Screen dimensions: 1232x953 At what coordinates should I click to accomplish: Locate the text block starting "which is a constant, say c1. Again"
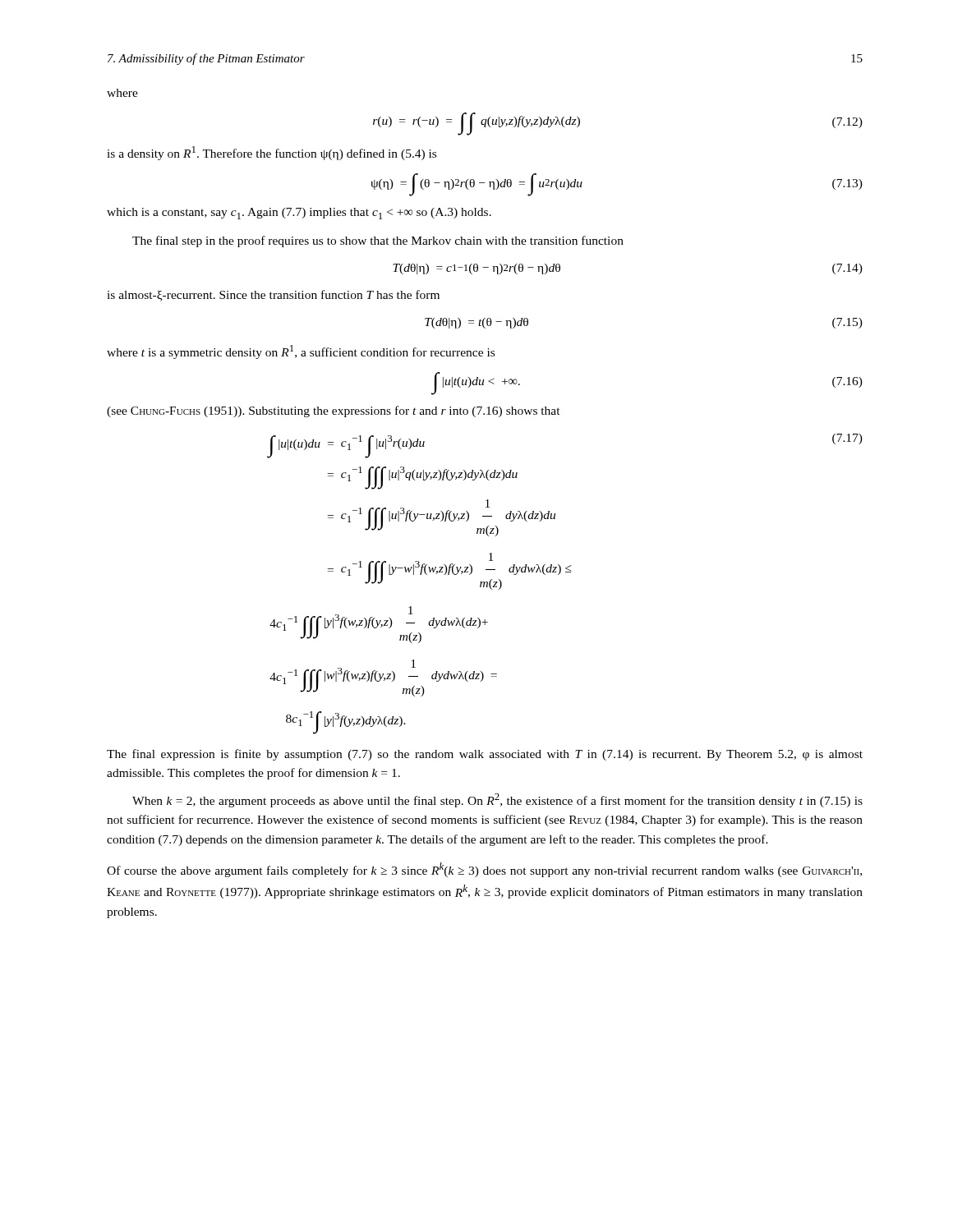point(299,213)
